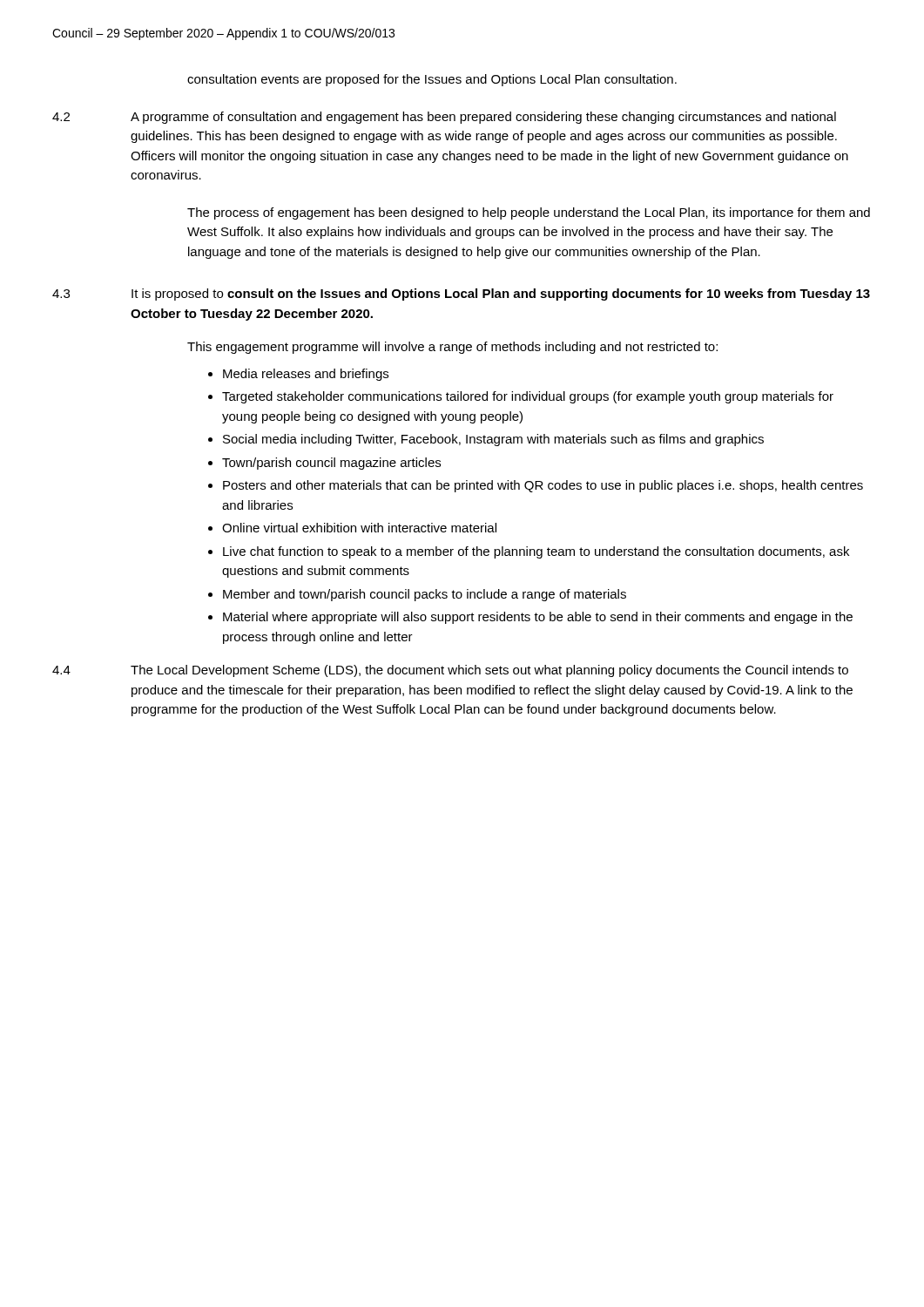Select the text block containing "The Local Development Scheme"
924x1307 pixels.
pyautogui.click(x=492, y=689)
